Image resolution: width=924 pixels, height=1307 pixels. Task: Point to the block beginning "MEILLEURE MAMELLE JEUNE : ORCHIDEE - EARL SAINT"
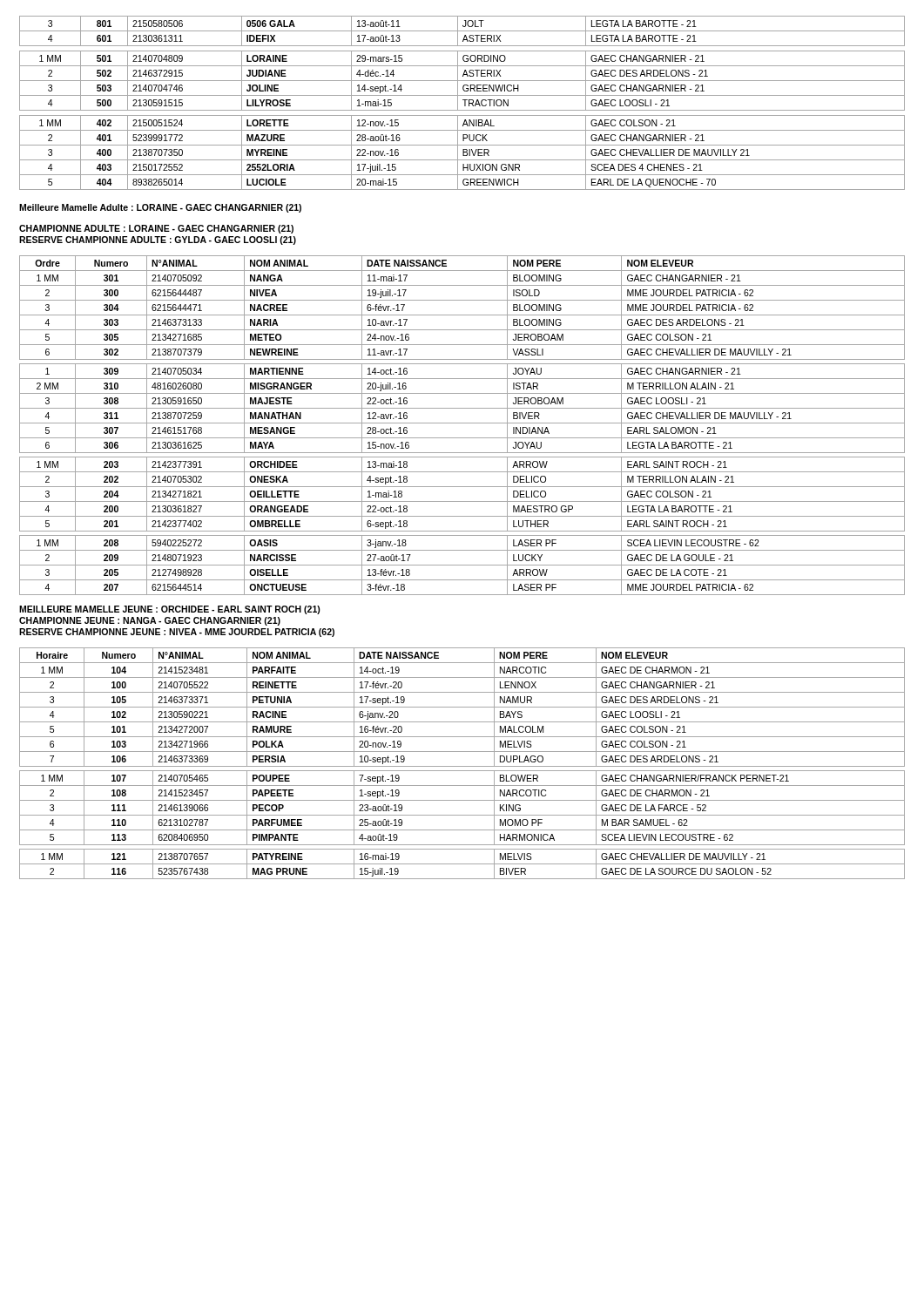click(x=170, y=609)
